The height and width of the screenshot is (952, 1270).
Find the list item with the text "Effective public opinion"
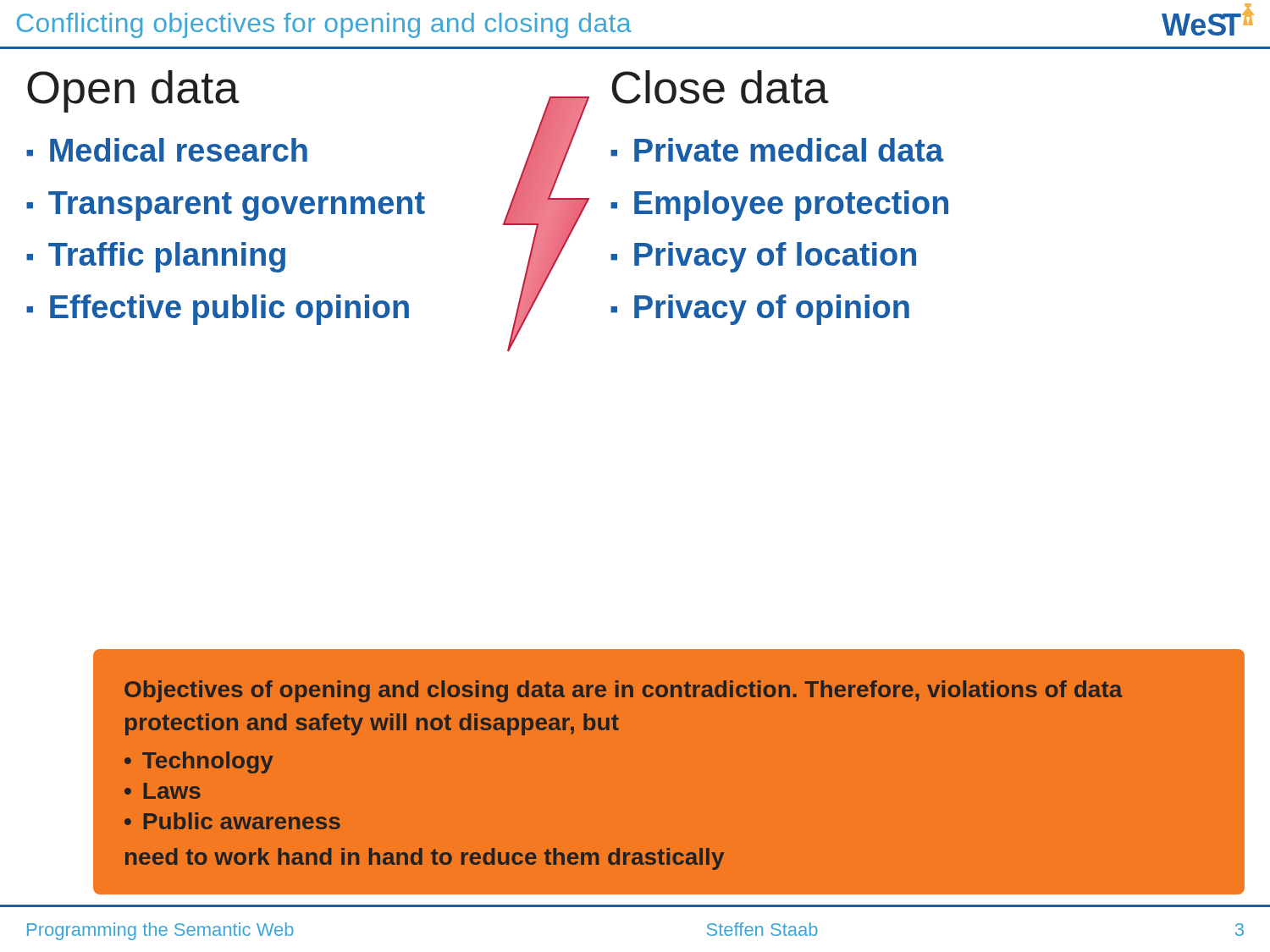pyautogui.click(x=229, y=307)
